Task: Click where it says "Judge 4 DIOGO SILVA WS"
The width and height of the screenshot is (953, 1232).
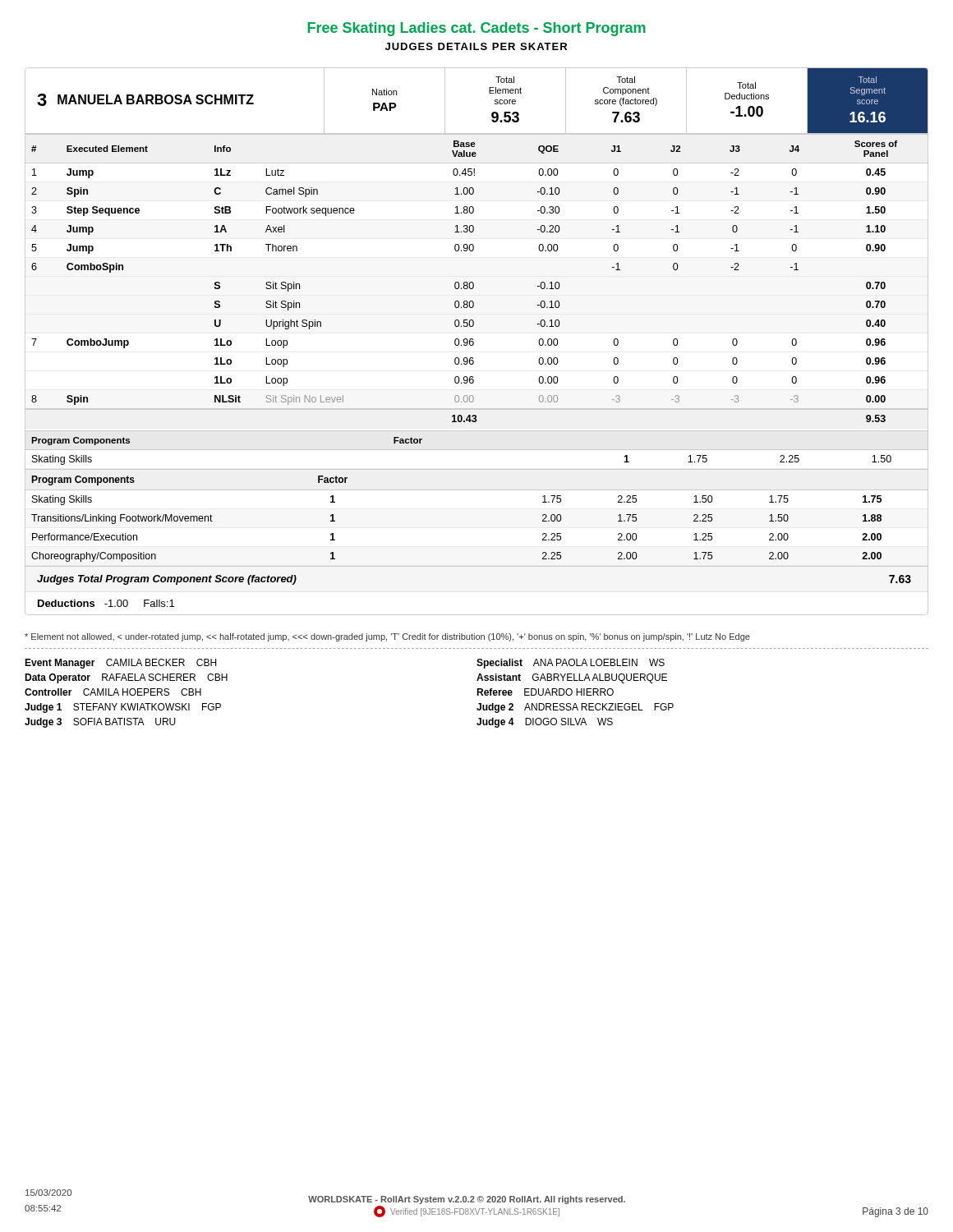Action: 545,722
